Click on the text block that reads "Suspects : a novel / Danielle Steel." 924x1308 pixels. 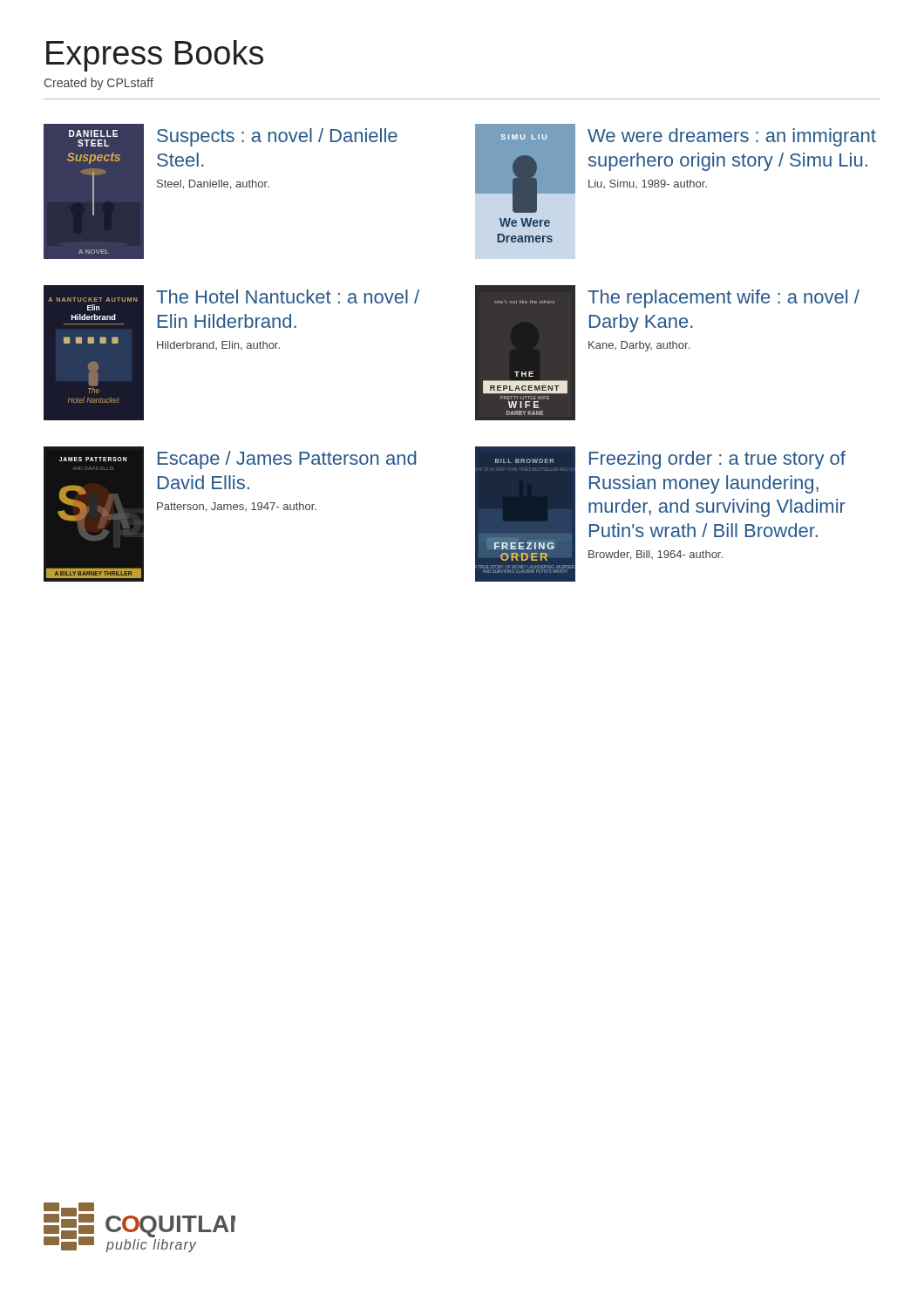pos(277,137)
